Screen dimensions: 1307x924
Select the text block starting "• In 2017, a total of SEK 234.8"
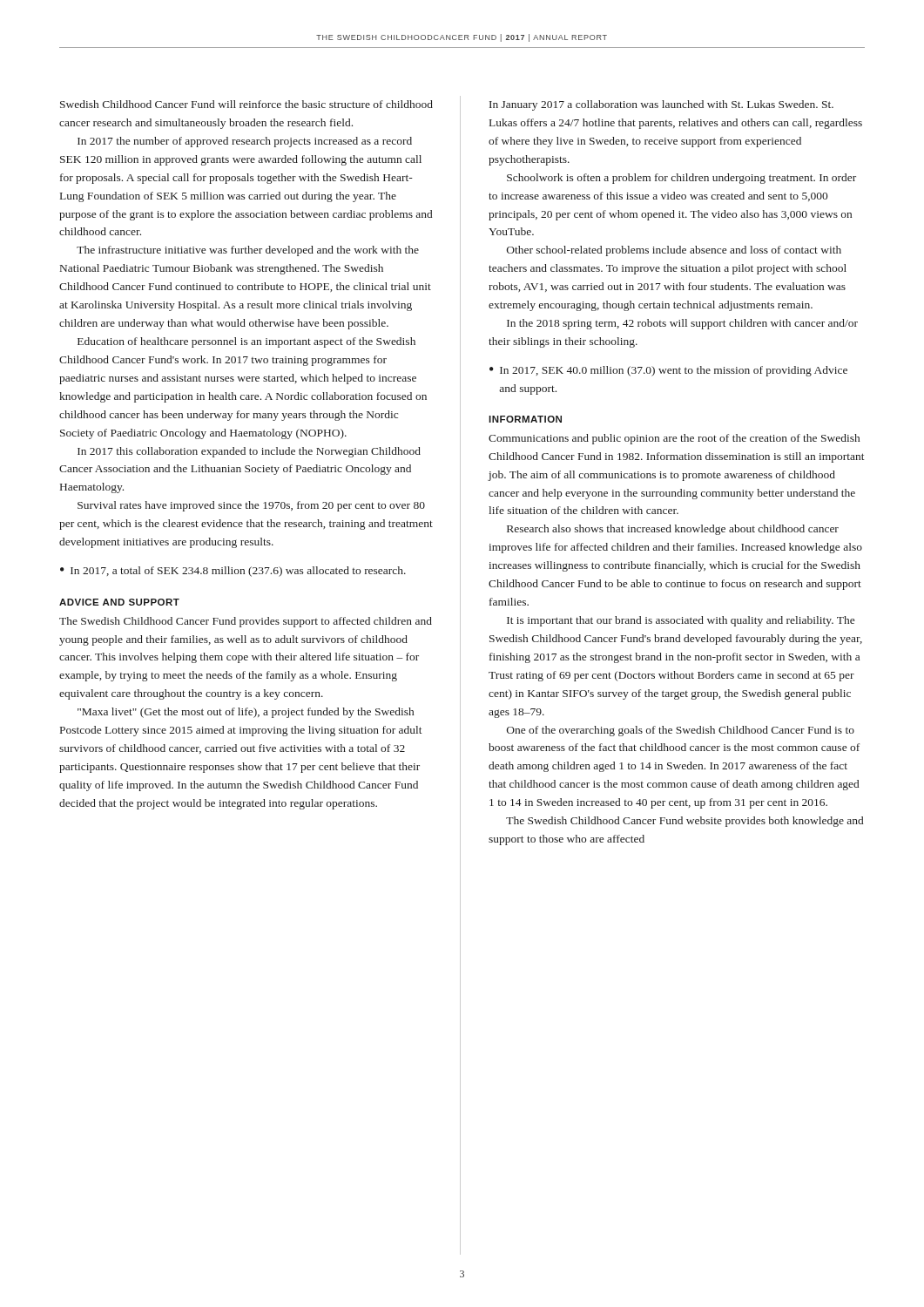[x=247, y=571]
